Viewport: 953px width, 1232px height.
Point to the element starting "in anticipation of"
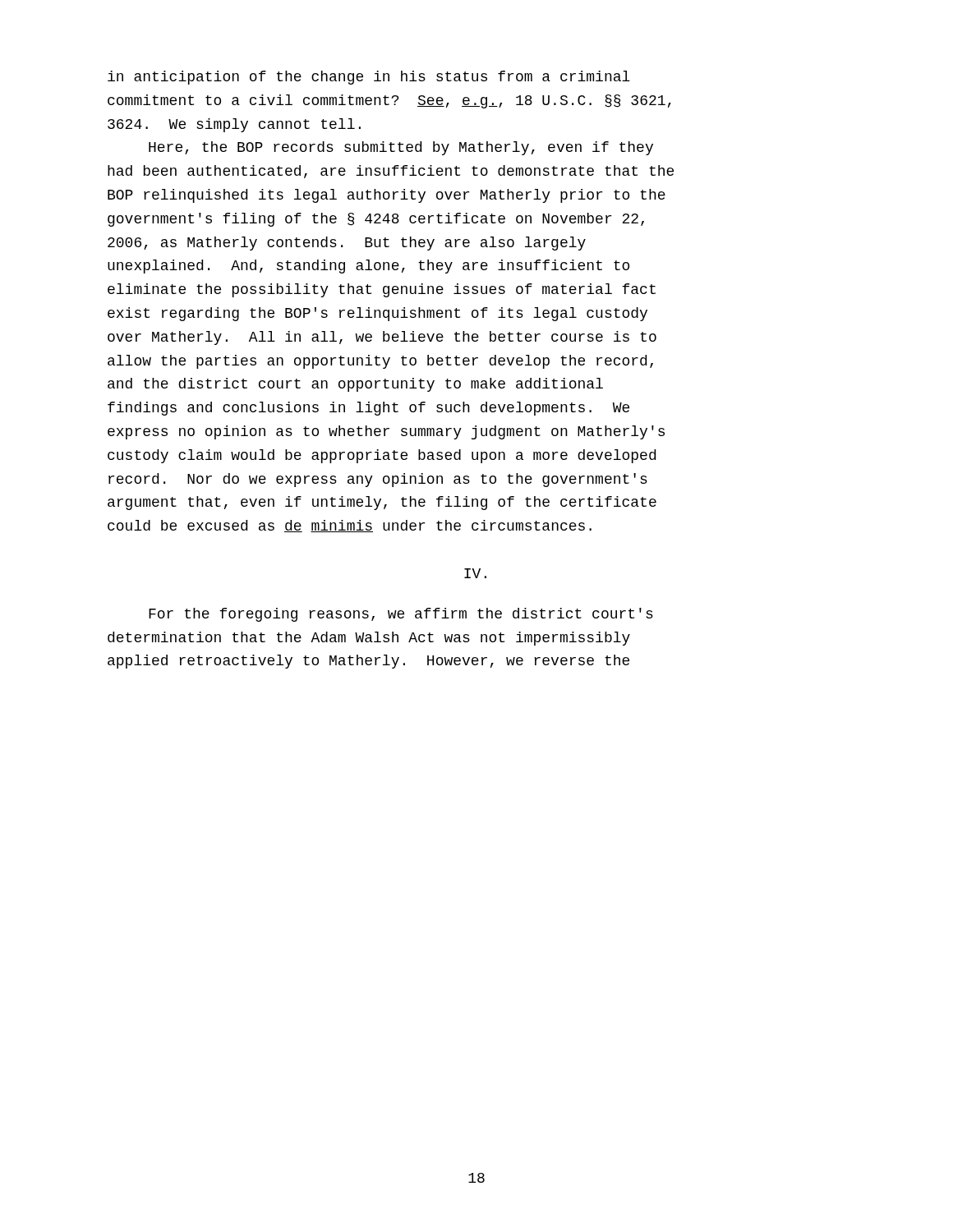(391, 101)
